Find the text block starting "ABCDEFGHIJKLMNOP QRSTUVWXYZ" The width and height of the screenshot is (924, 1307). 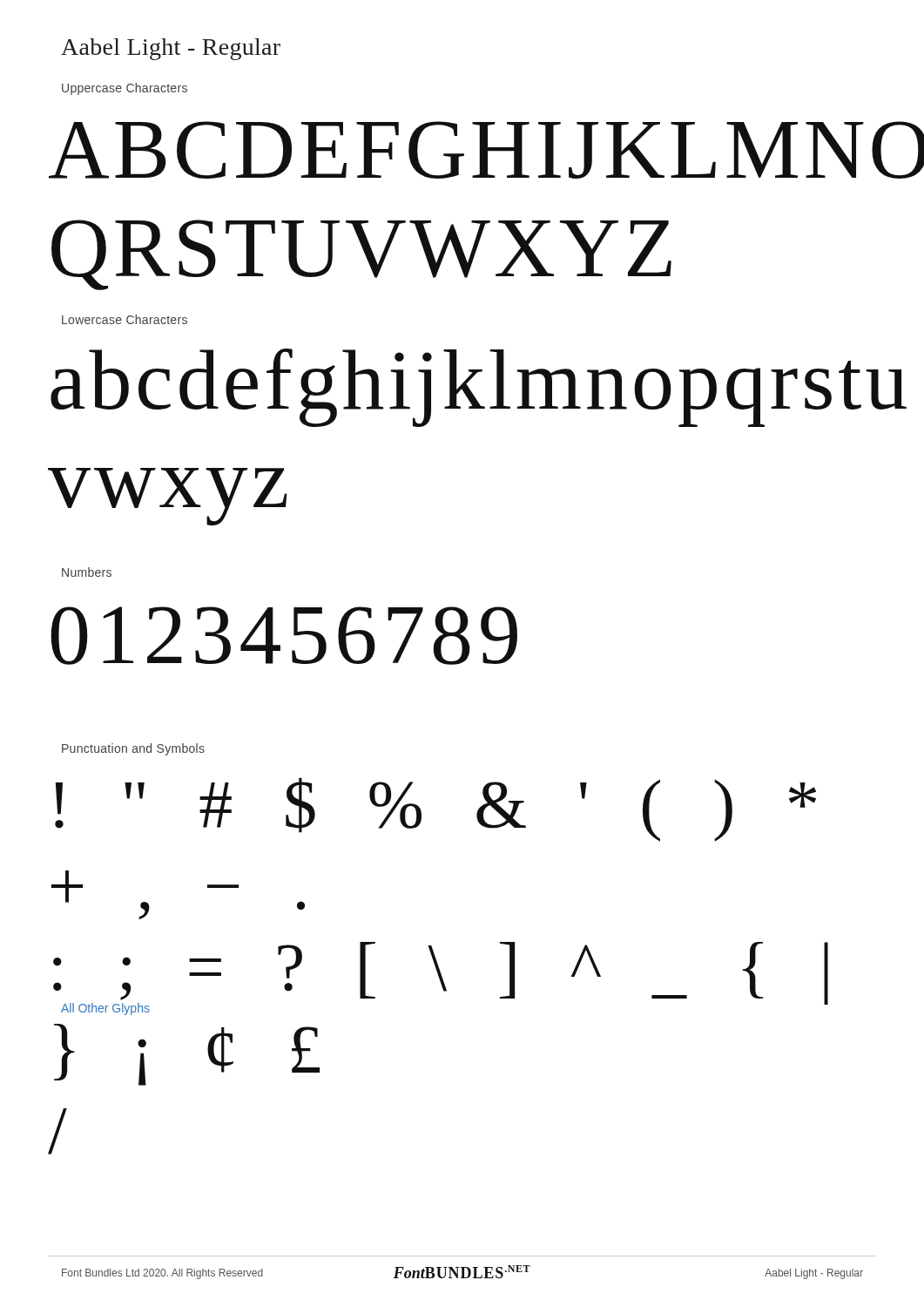462,198
